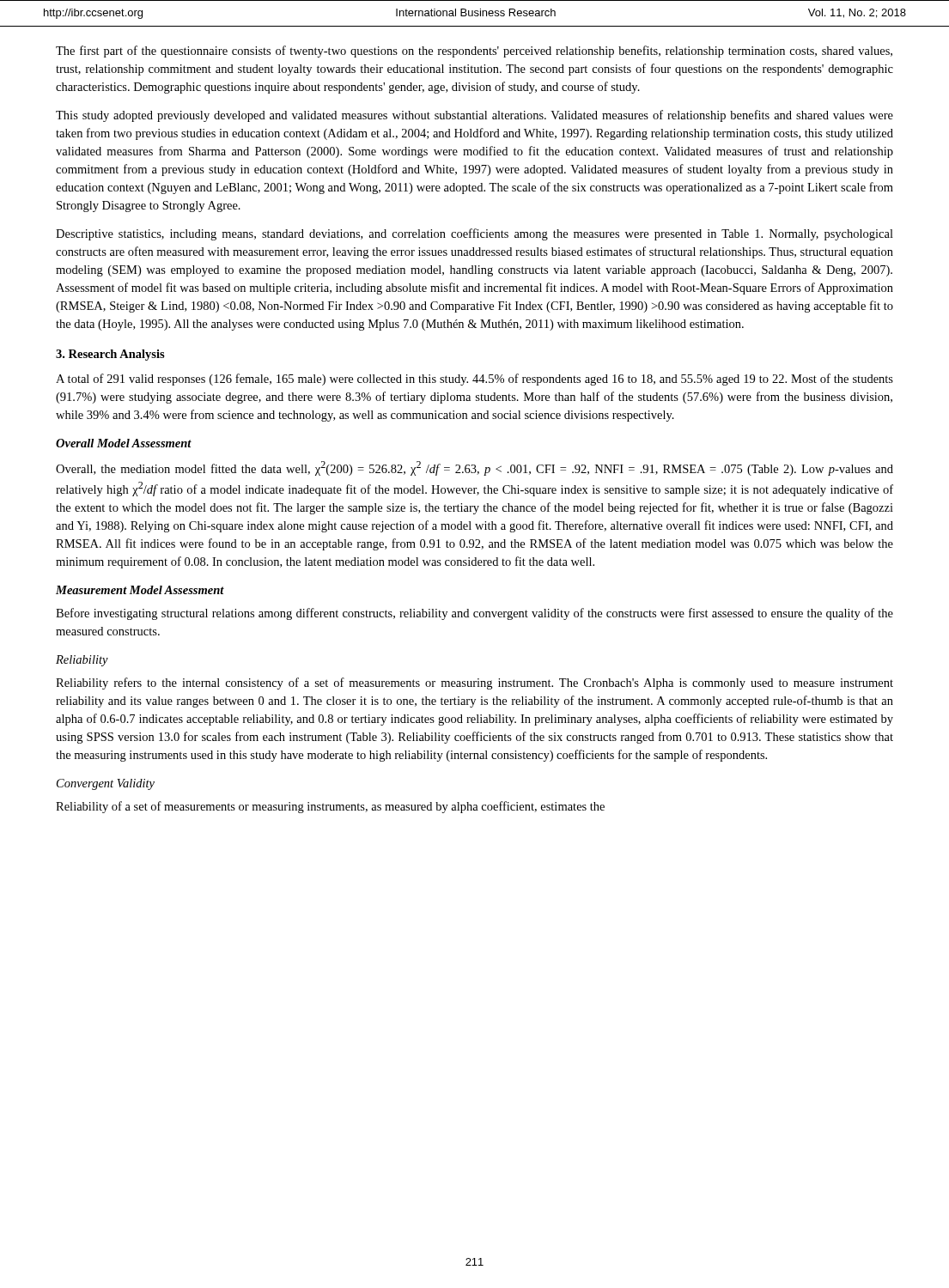Locate the text block containing "A total of 291 valid responses (126"
The width and height of the screenshot is (949, 1288).
coord(474,397)
